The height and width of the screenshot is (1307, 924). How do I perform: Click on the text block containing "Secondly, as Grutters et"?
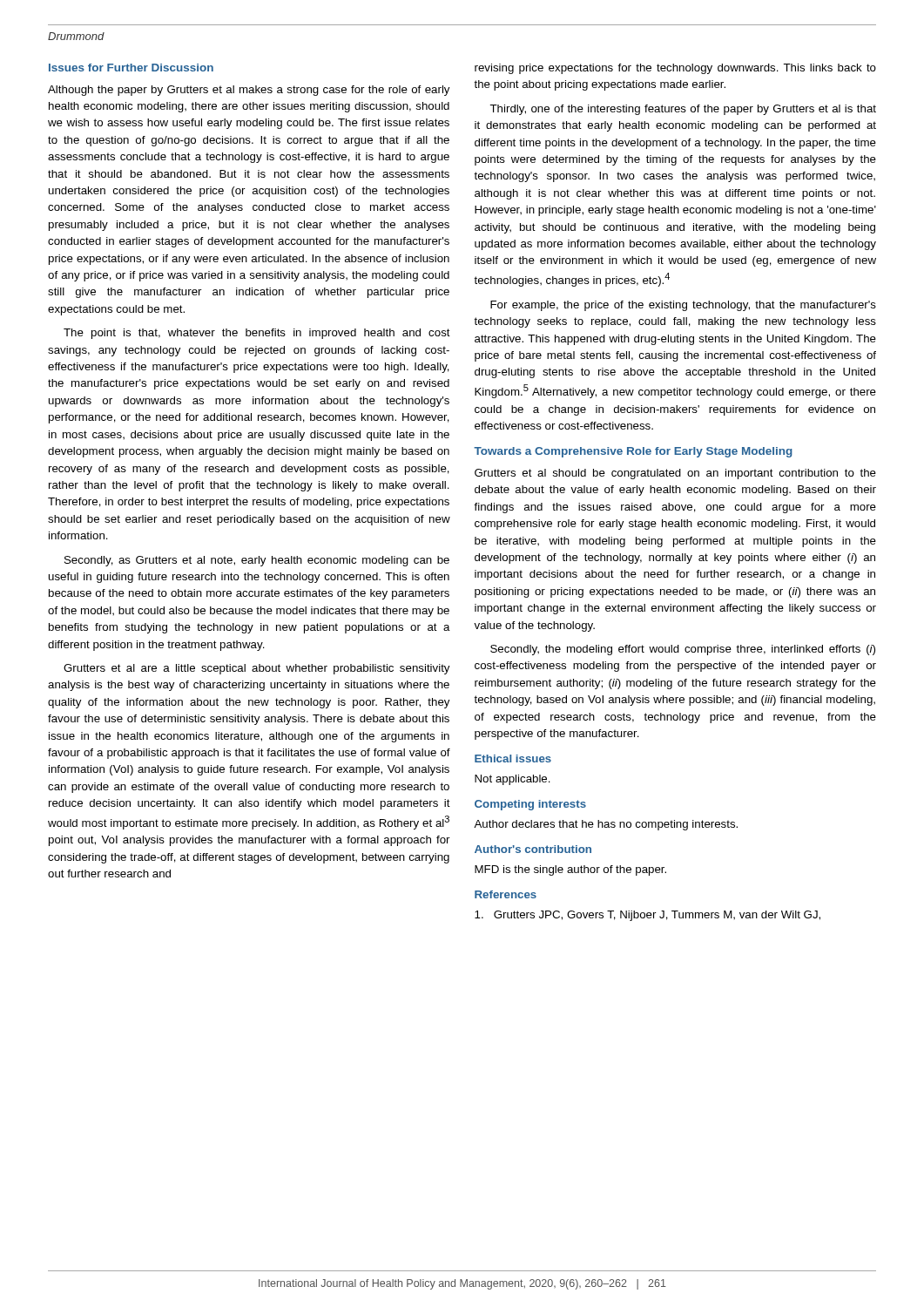click(x=249, y=602)
